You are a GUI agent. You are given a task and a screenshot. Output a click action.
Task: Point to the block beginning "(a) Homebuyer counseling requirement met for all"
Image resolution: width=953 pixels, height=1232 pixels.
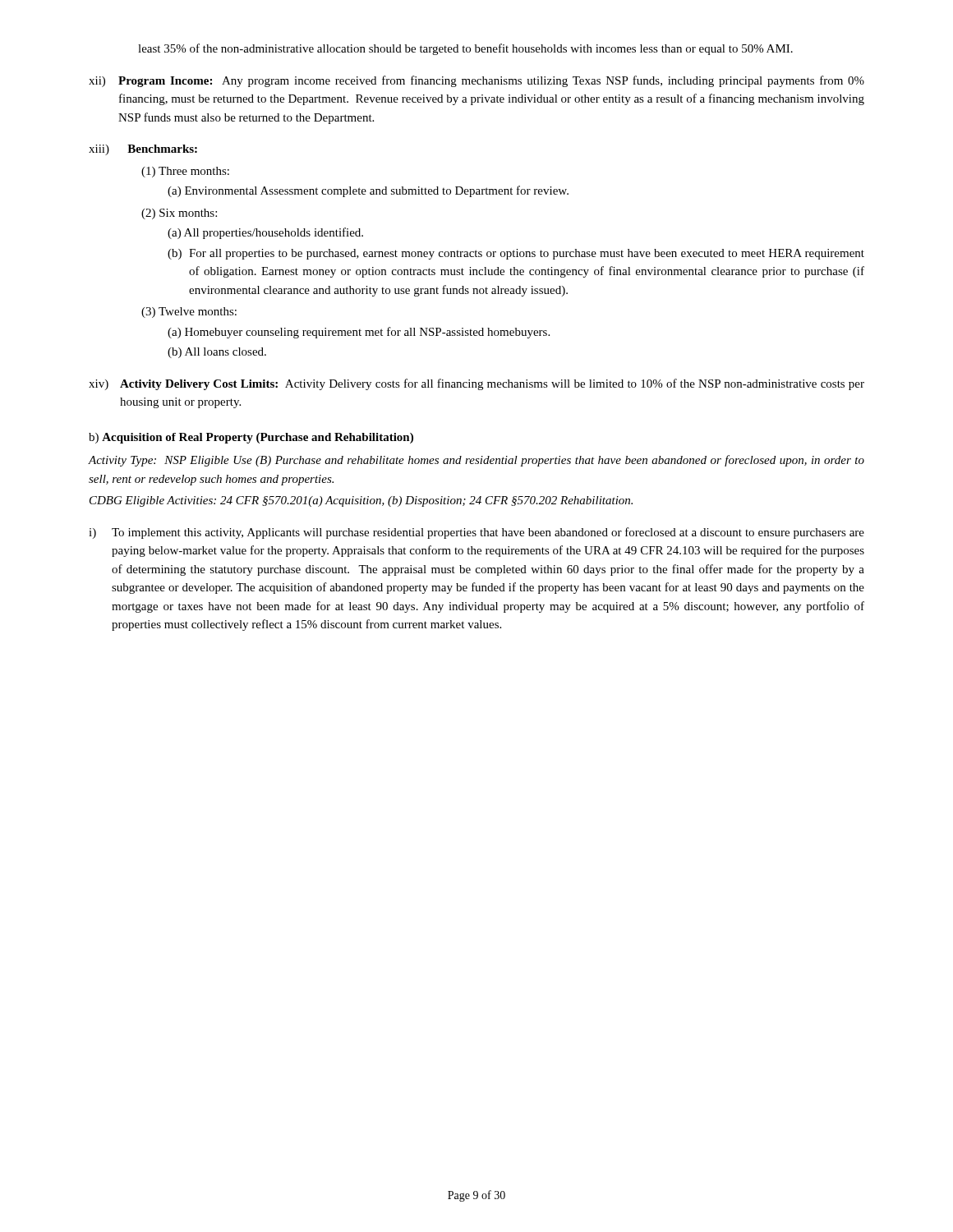pyautogui.click(x=359, y=331)
